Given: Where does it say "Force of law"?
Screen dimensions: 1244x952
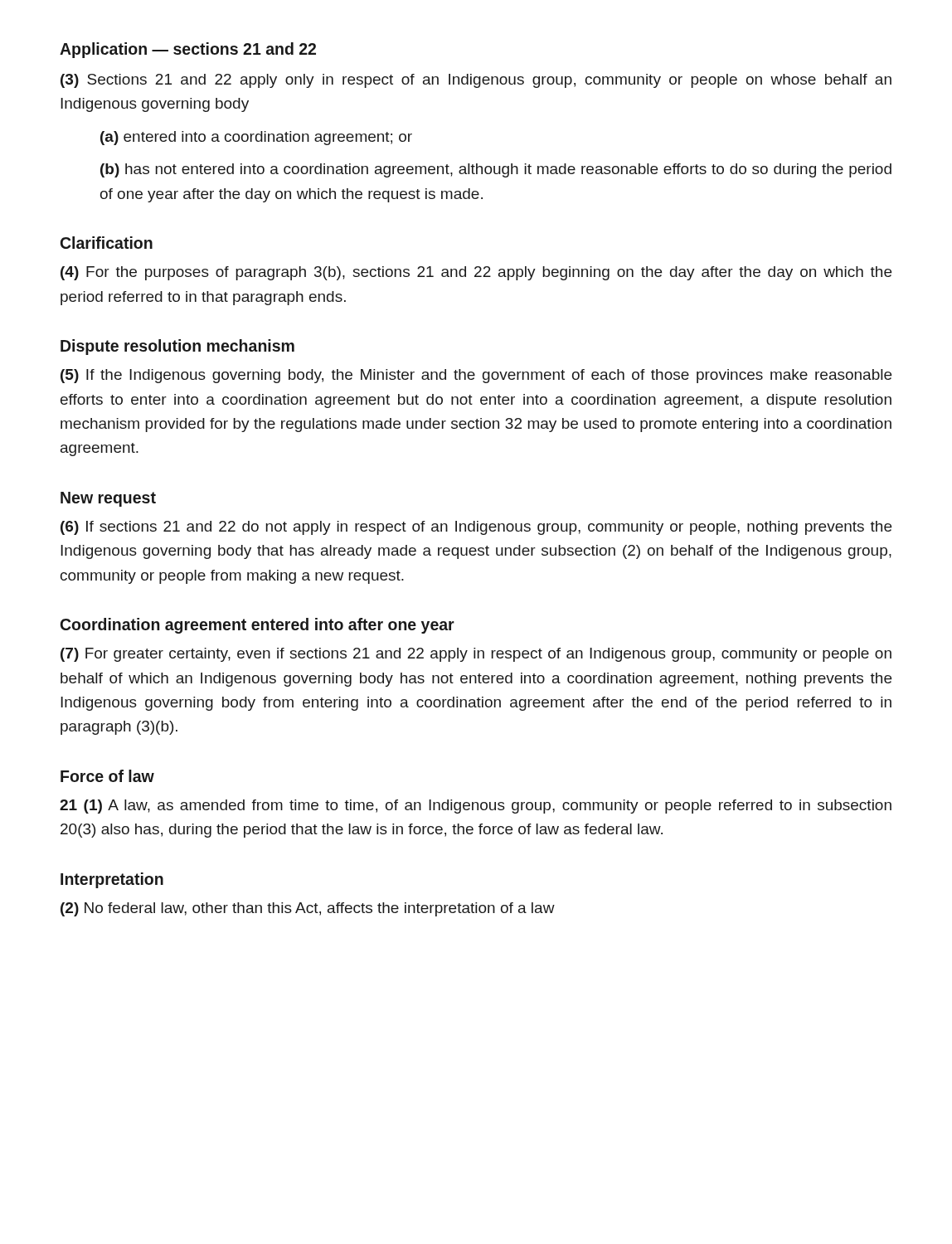Looking at the screenshot, I should coord(107,776).
